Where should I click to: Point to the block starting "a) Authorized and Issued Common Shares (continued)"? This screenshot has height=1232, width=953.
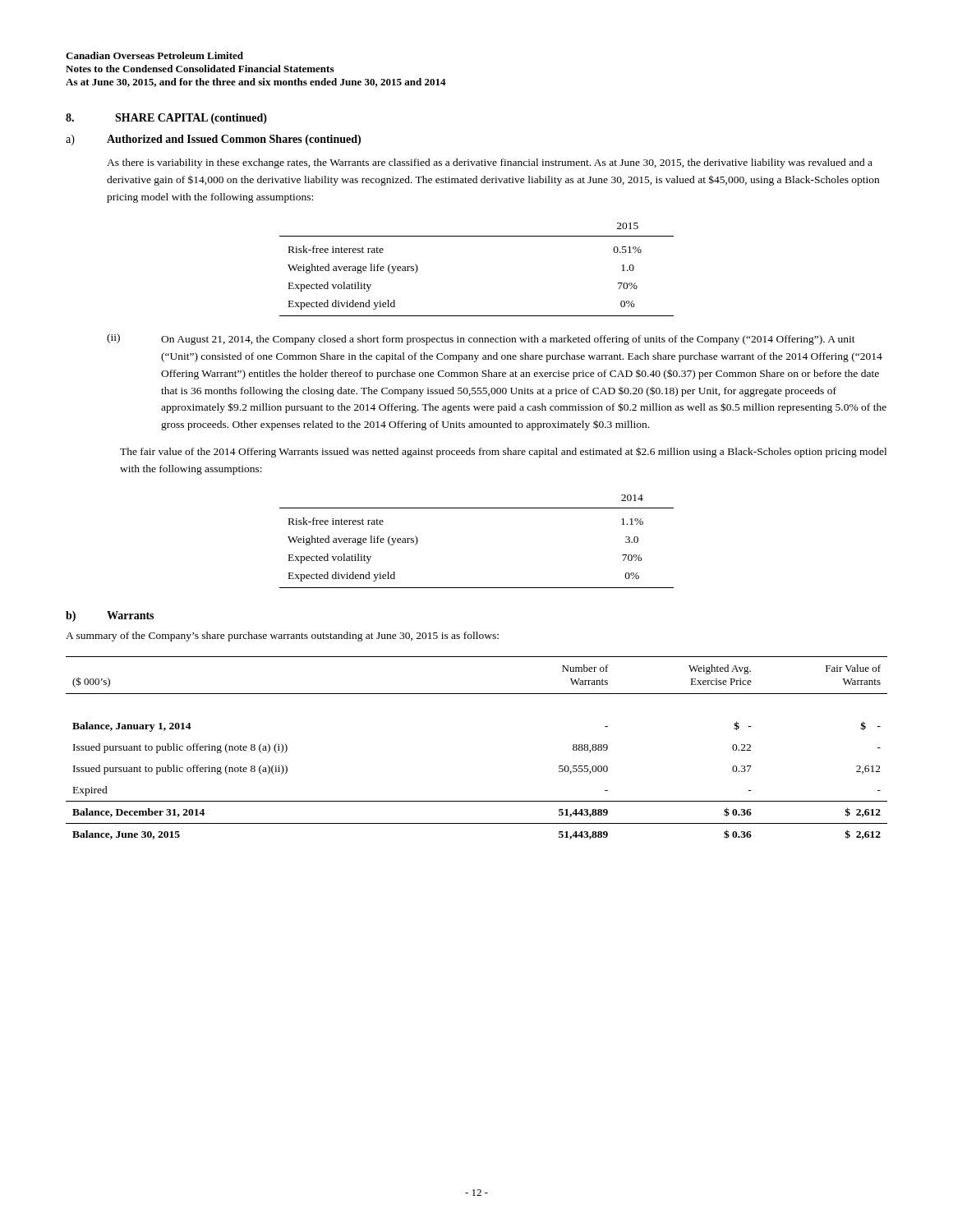click(214, 140)
